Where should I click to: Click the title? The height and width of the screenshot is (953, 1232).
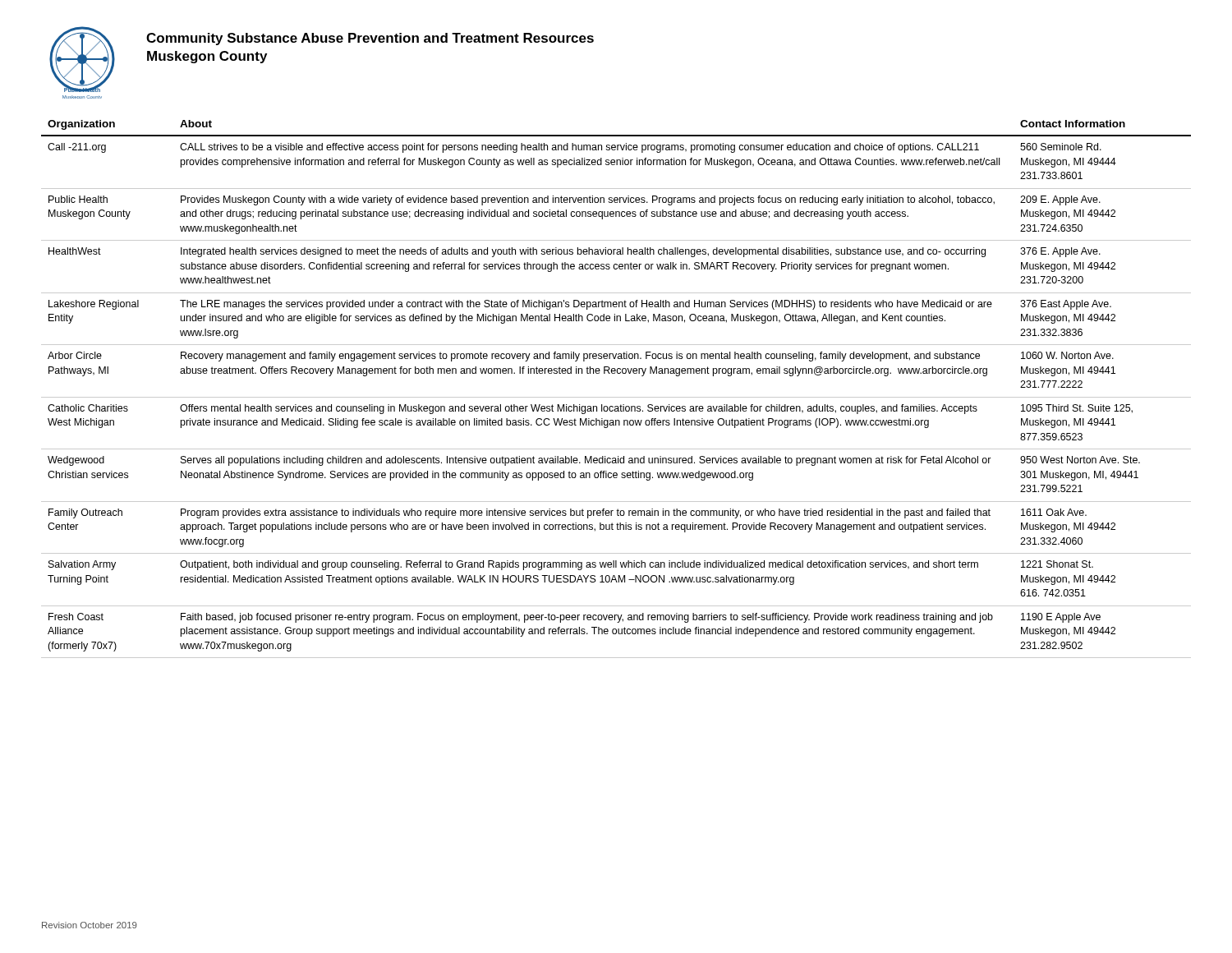[370, 48]
